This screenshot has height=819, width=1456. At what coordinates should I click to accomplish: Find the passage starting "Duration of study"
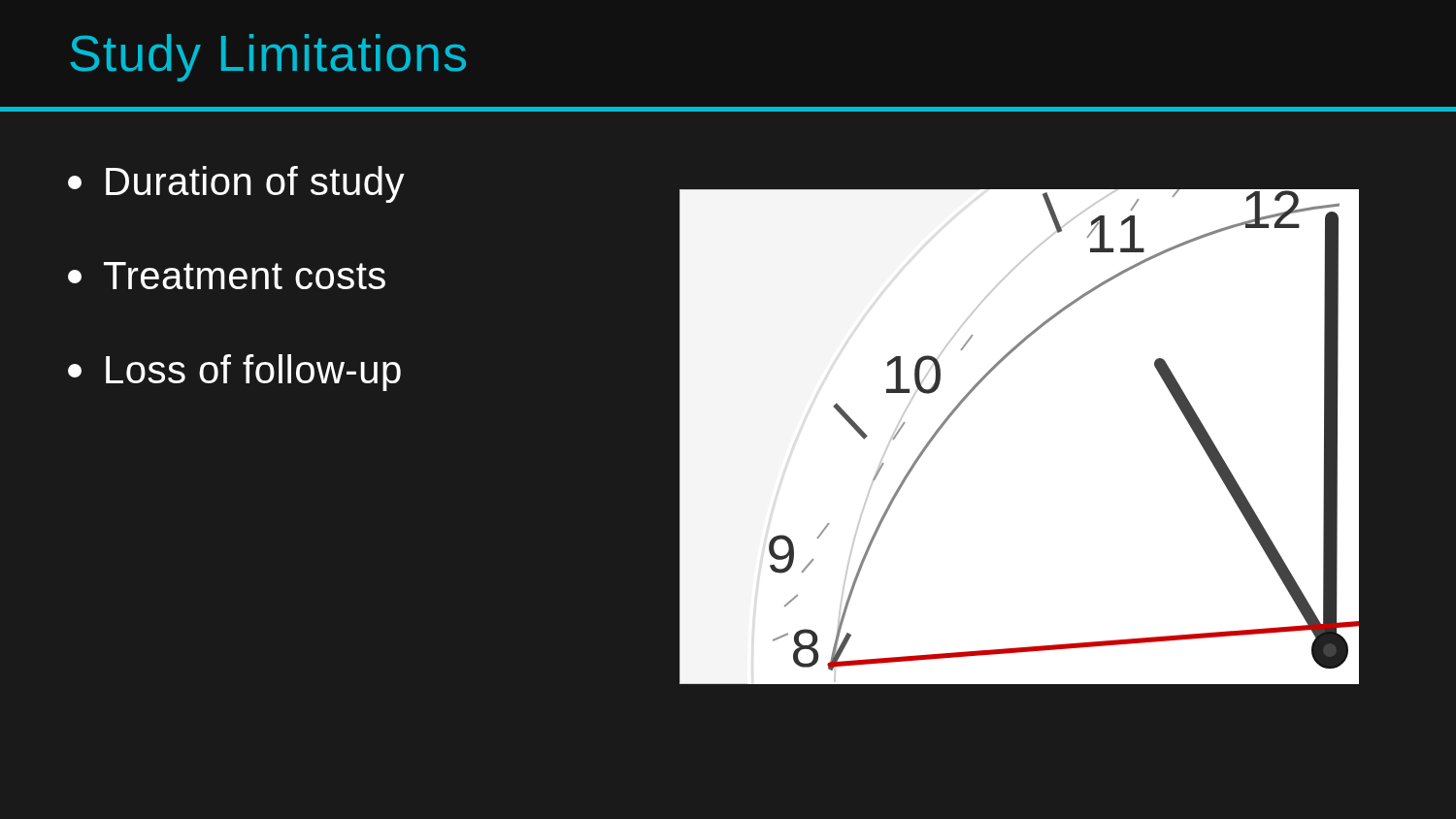(236, 182)
